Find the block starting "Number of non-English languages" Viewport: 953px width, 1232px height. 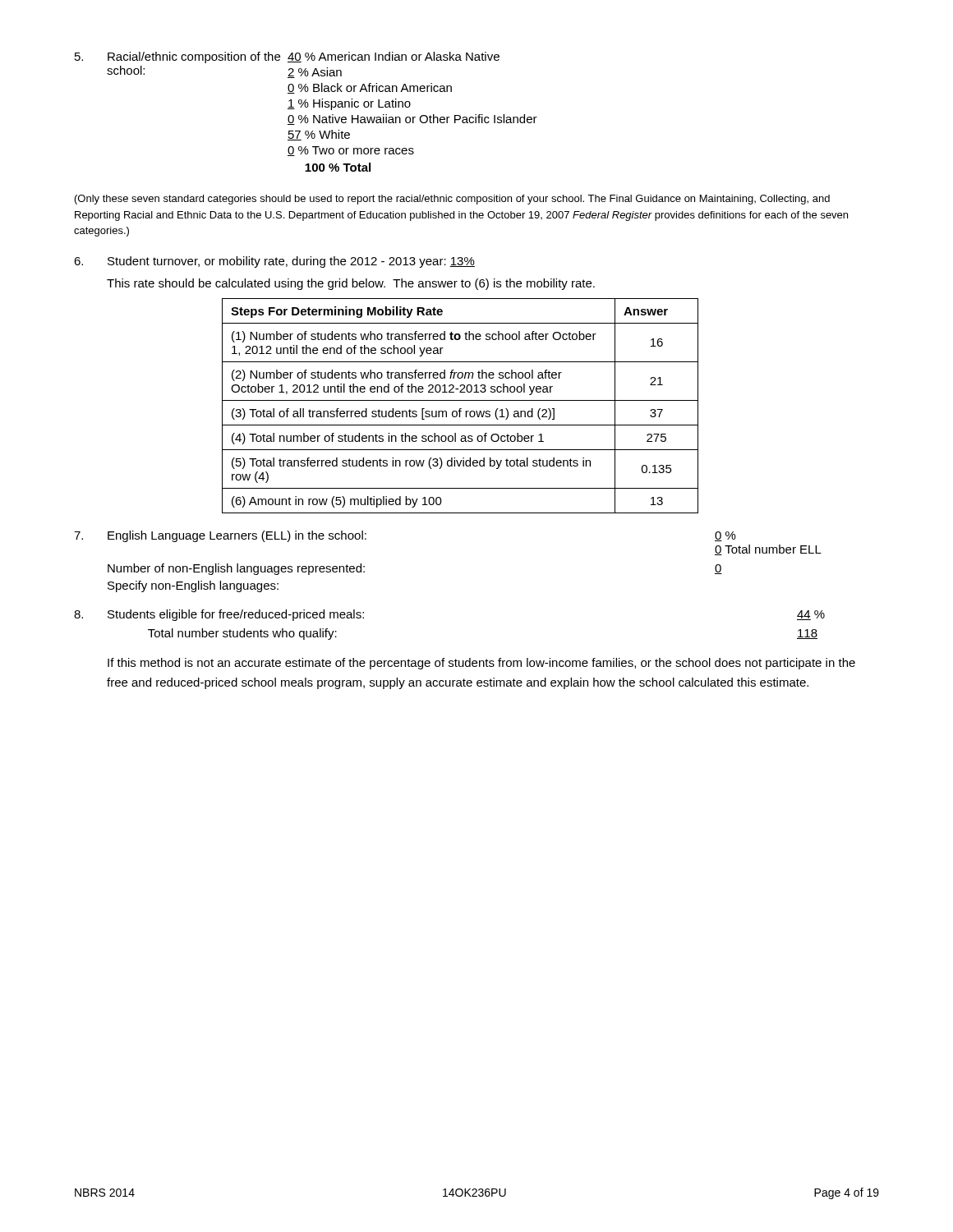click(237, 569)
